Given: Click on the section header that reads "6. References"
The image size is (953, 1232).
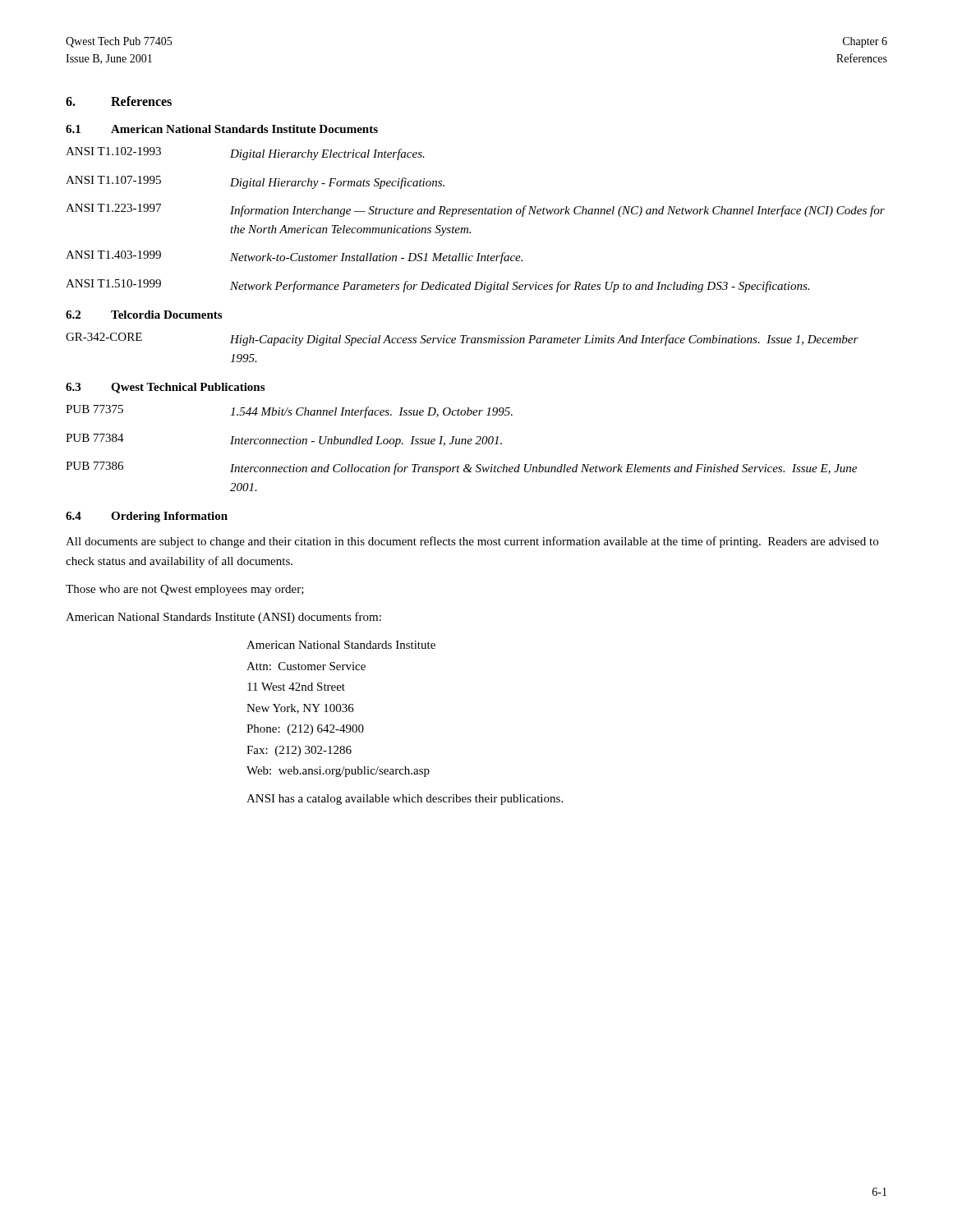Looking at the screenshot, I should (119, 102).
